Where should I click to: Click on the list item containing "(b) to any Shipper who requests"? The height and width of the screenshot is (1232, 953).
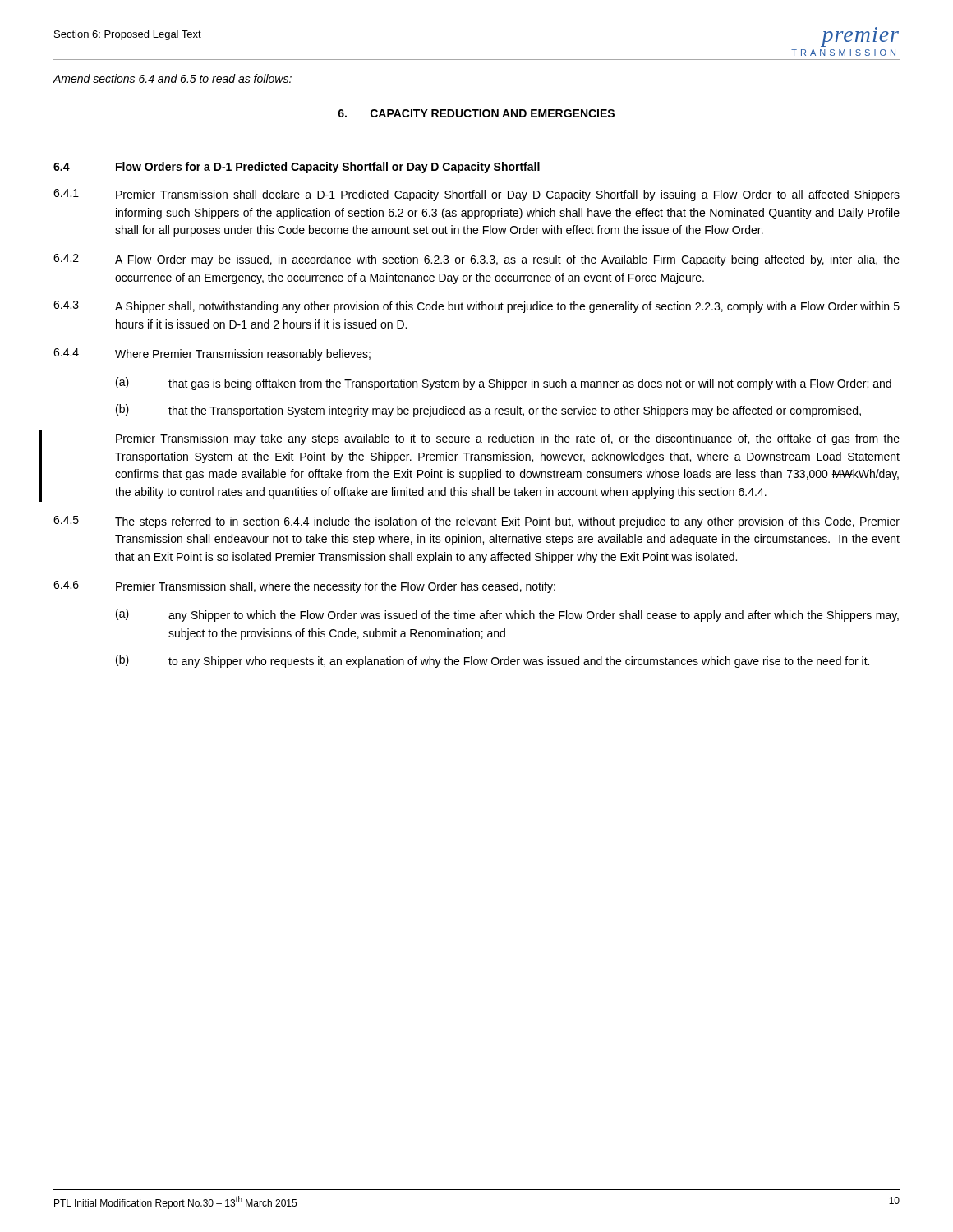[507, 662]
